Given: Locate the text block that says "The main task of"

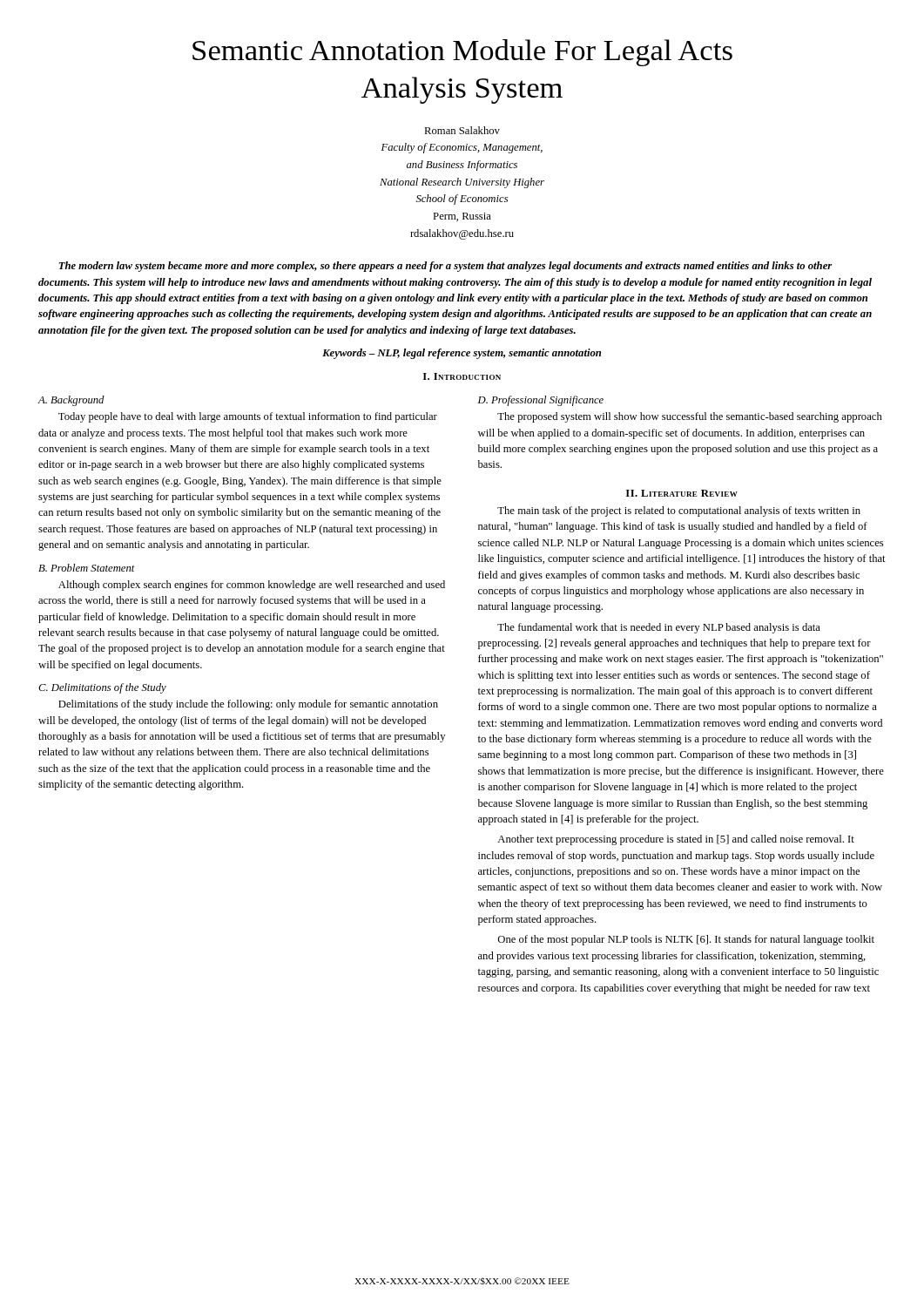Looking at the screenshot, I should (x=682, y=749).
